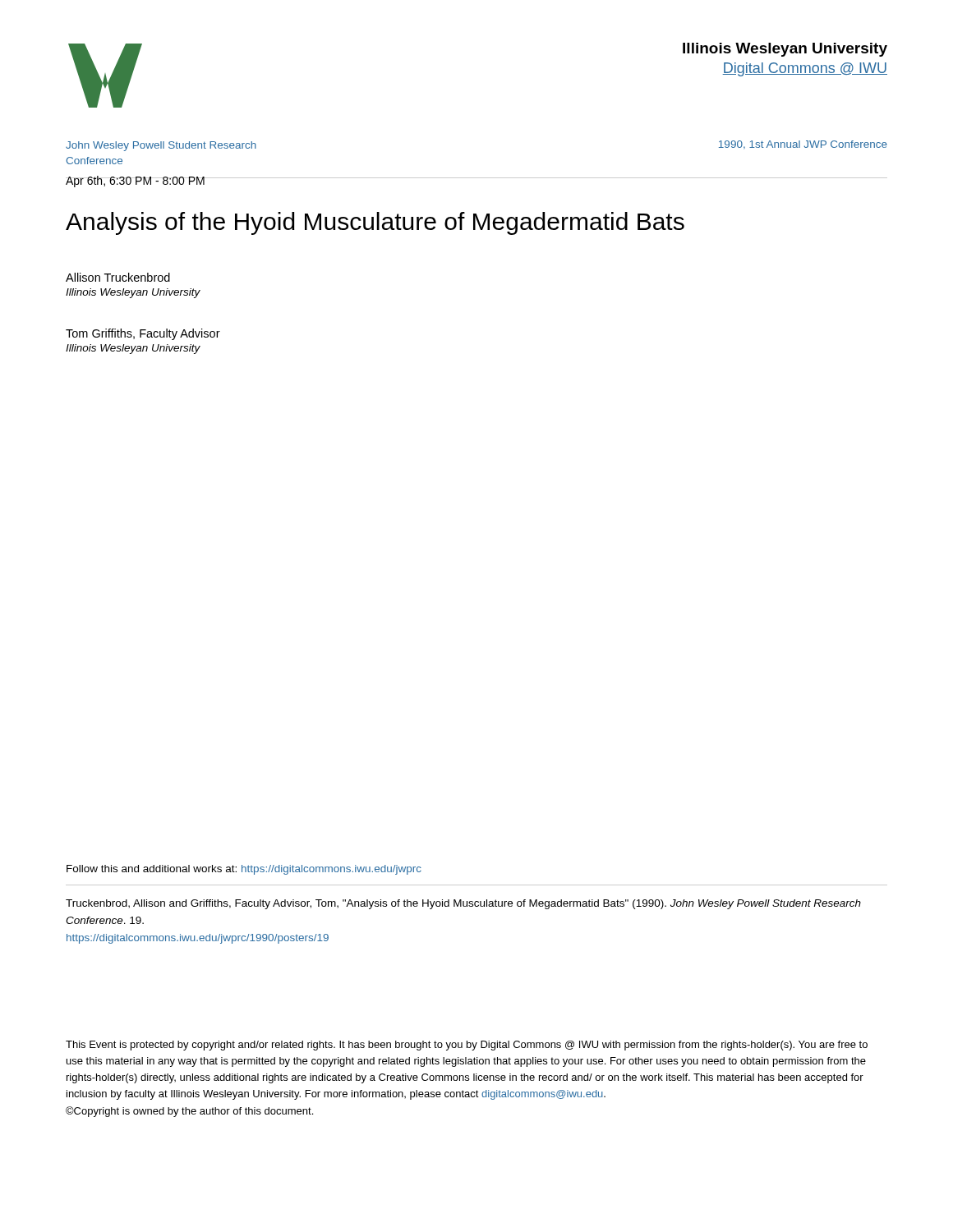
Task: Click on the passage starting "John Wesley Powell Student ResearchConference"
Action: [161, 153]
